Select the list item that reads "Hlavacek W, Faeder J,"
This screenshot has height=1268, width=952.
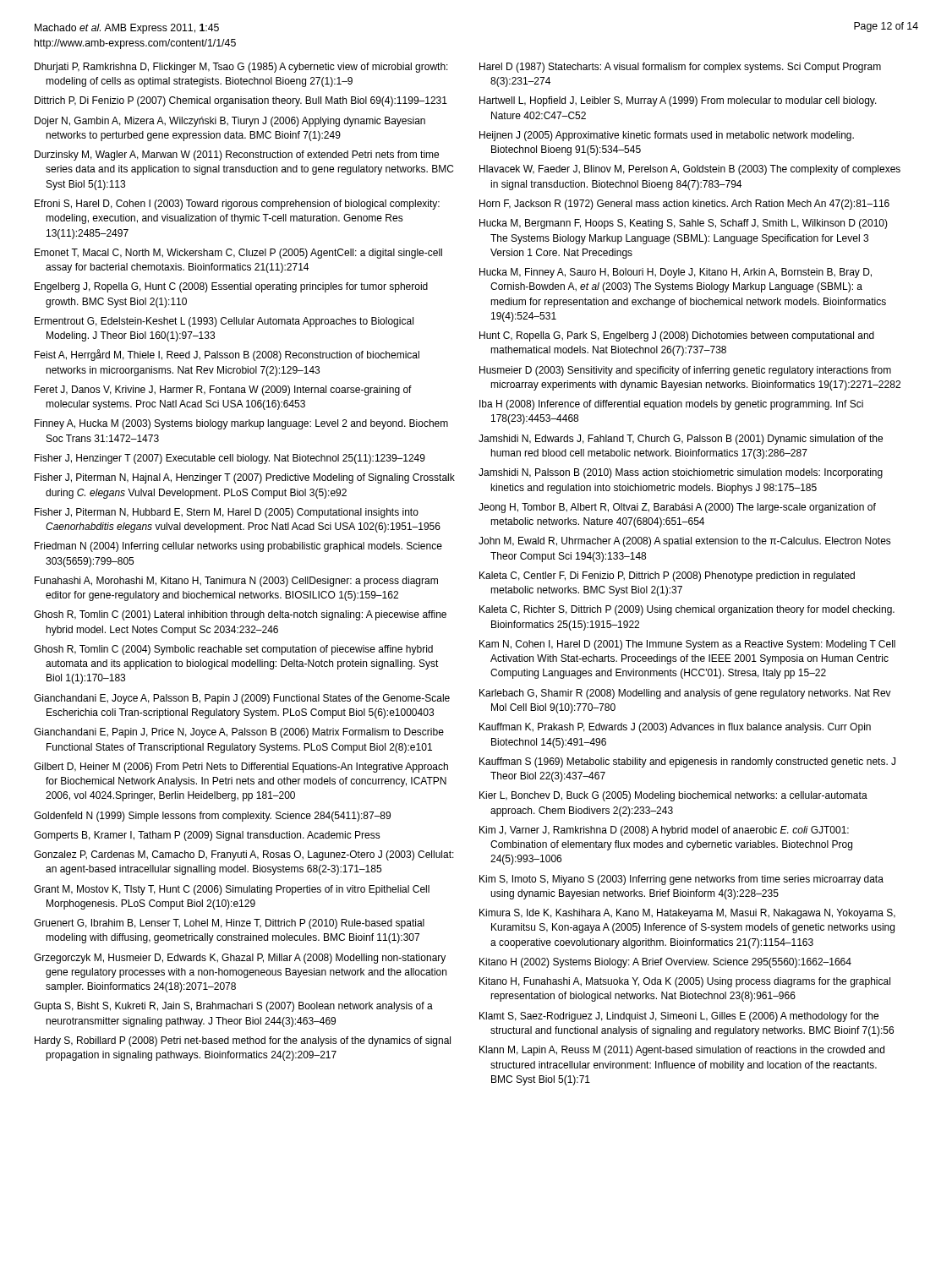(690, 177)
